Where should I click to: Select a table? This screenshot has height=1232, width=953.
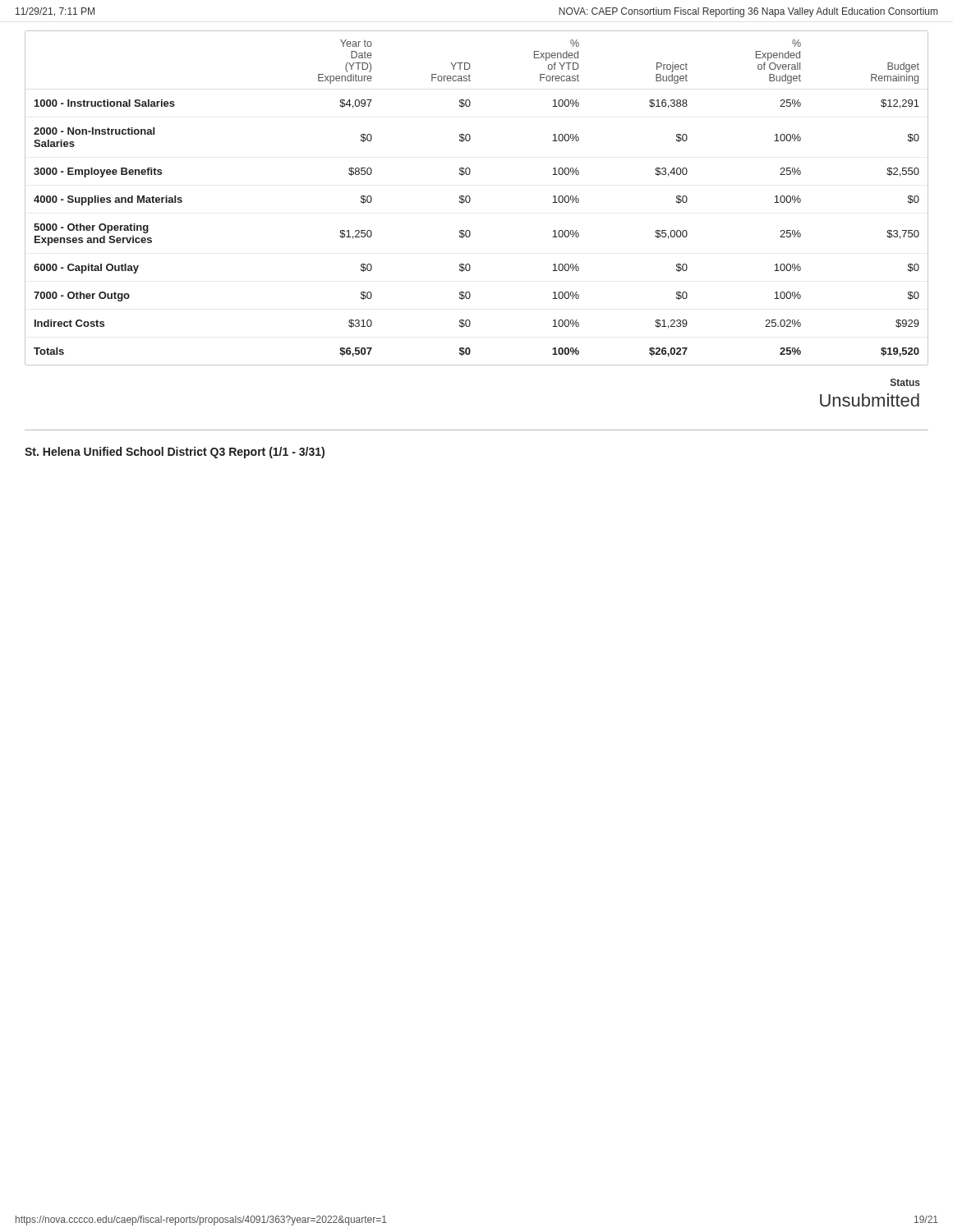click(x=476, y=198)
